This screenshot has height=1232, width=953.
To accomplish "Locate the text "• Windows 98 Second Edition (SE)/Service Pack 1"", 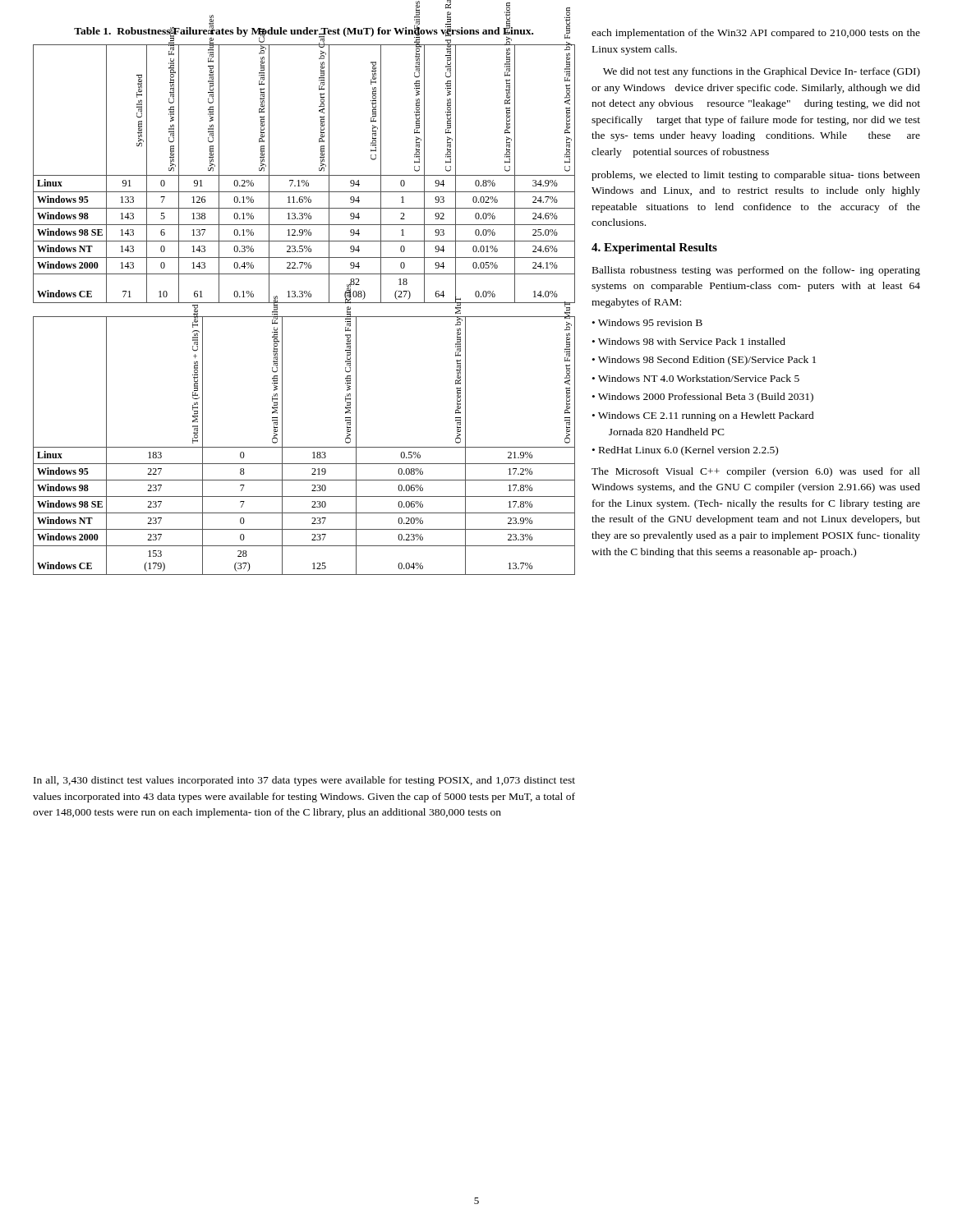I will (704, 360).
